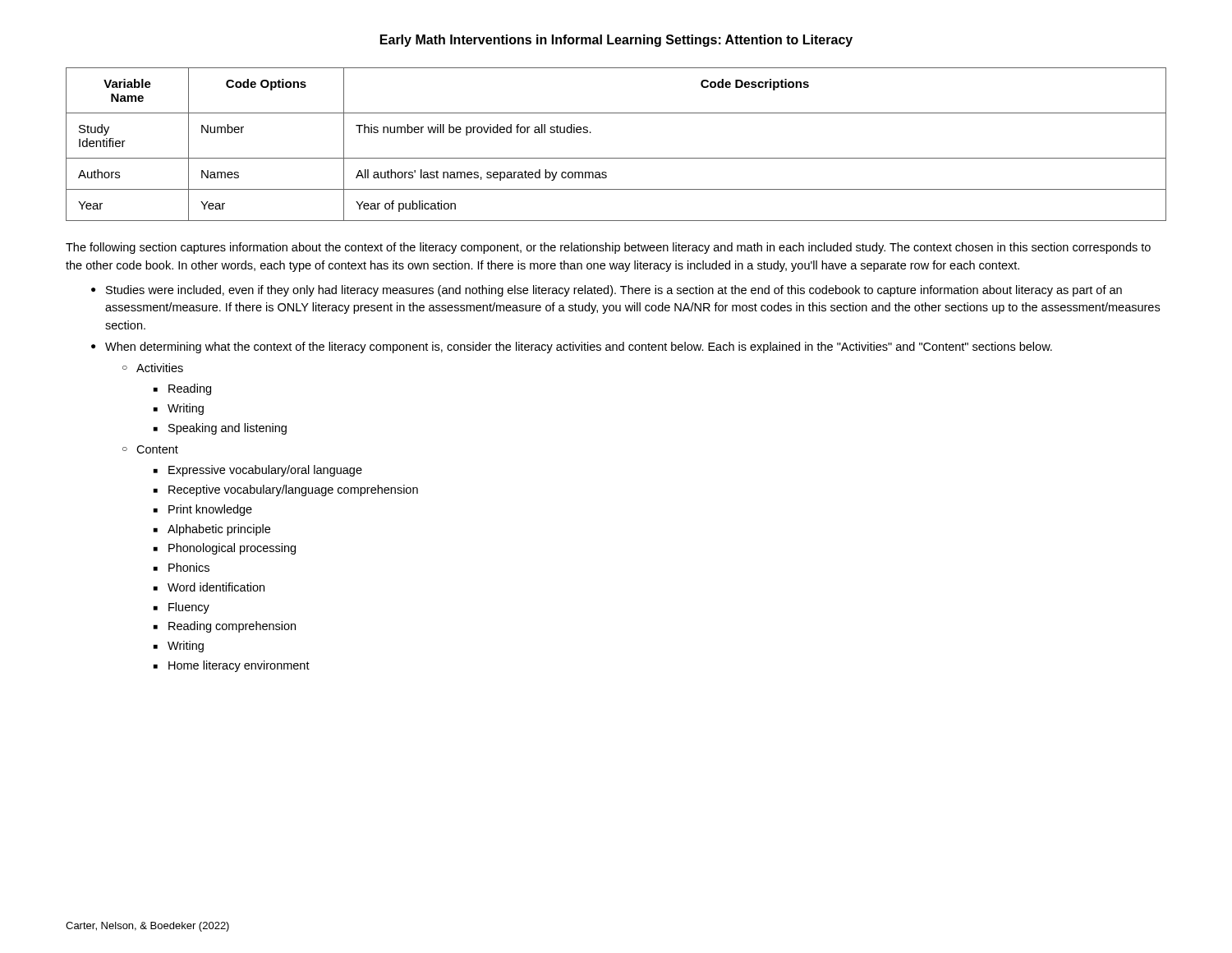Viewport: 1232px width, 953px height.
Task: Click the passage that begins "Activities Reading Writing Speaking and"
Action: point(160,368)
